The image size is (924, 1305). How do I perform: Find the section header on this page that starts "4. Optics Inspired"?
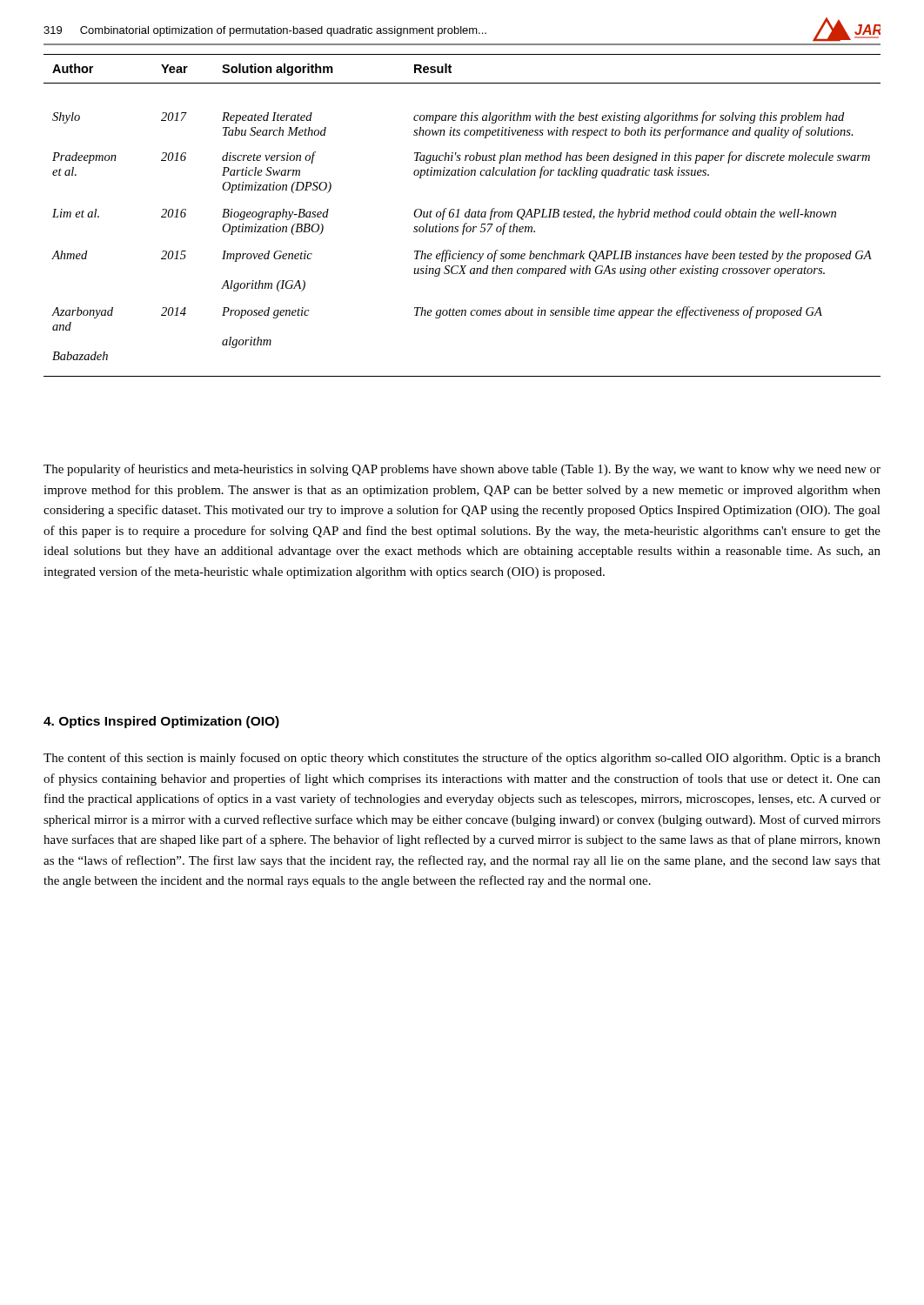[x=162, y=721]
